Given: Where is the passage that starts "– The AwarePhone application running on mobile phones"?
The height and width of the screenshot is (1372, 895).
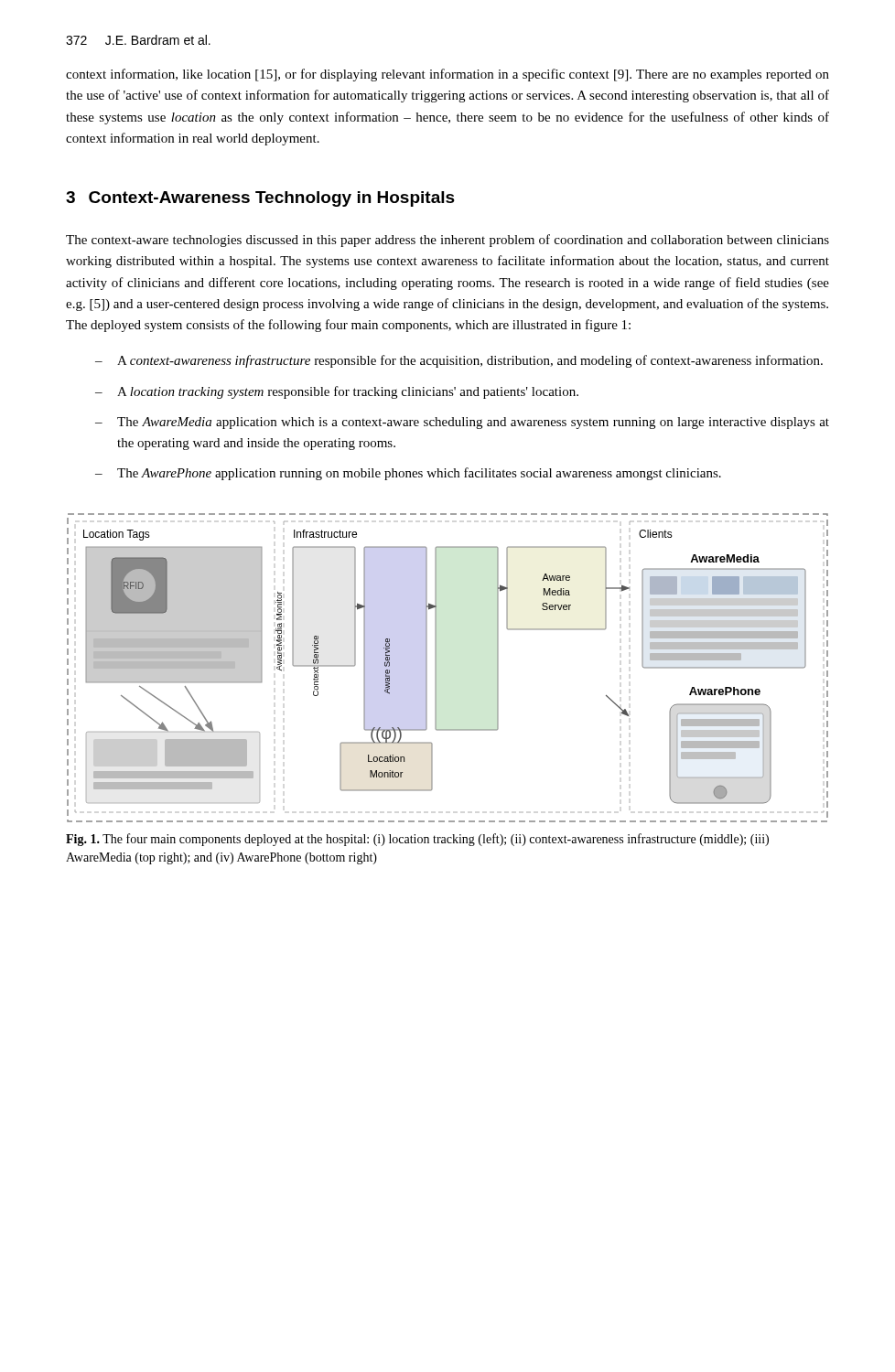Looking at the screenshot, I should [462, 474].
